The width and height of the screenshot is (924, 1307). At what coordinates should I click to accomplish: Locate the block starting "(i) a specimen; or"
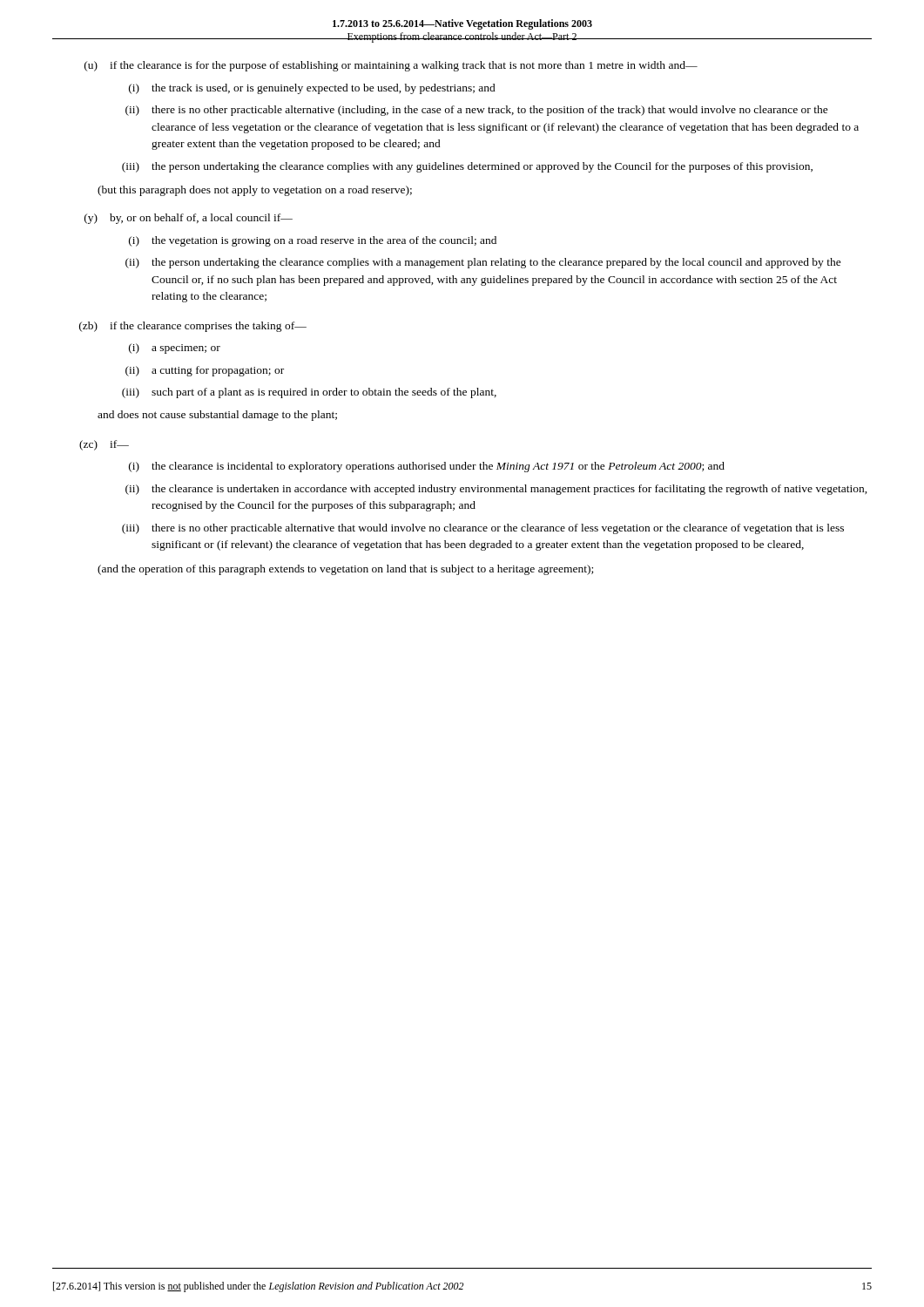tap(175, 349)
